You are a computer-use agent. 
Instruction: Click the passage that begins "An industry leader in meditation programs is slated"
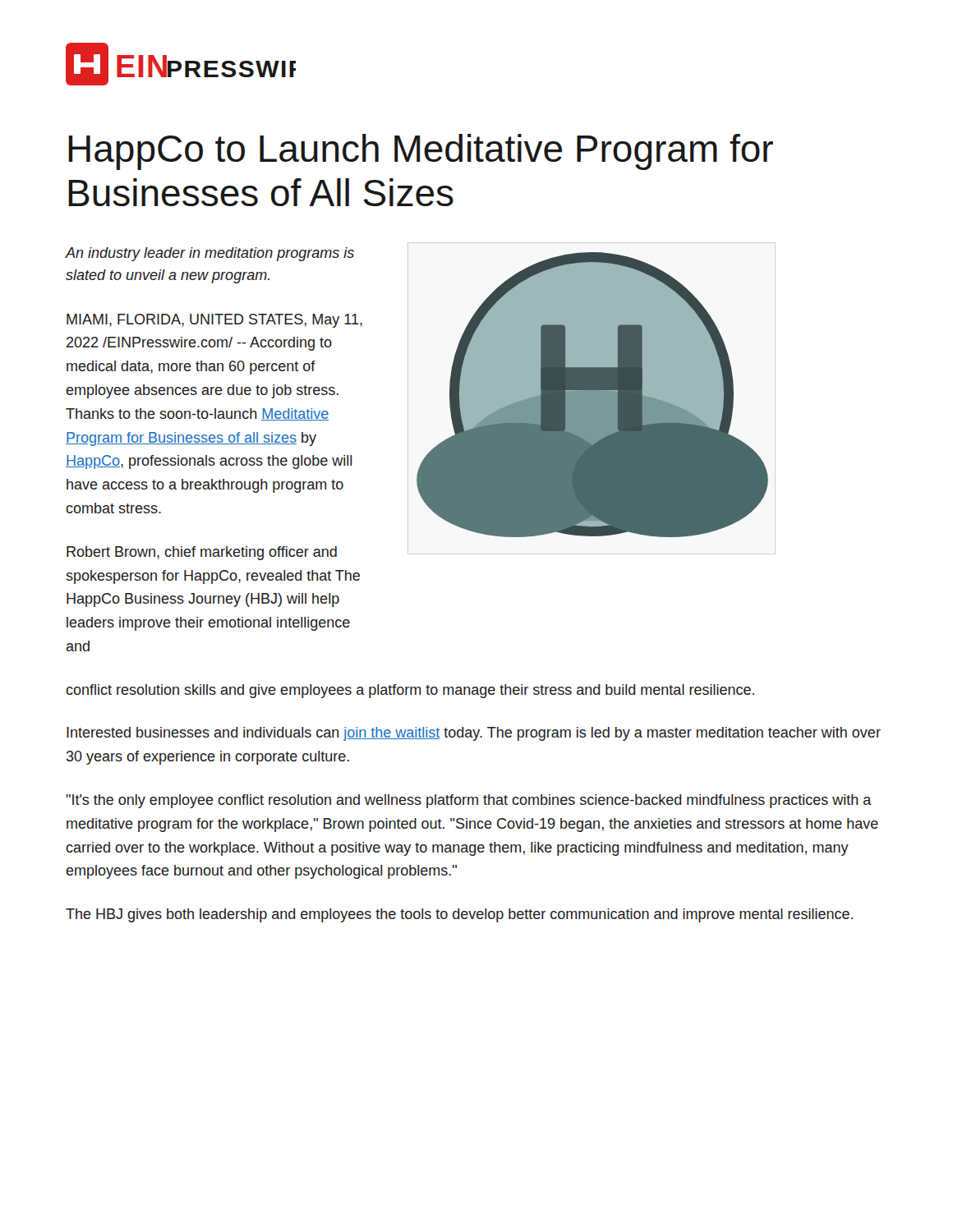(x=222, y=264)
